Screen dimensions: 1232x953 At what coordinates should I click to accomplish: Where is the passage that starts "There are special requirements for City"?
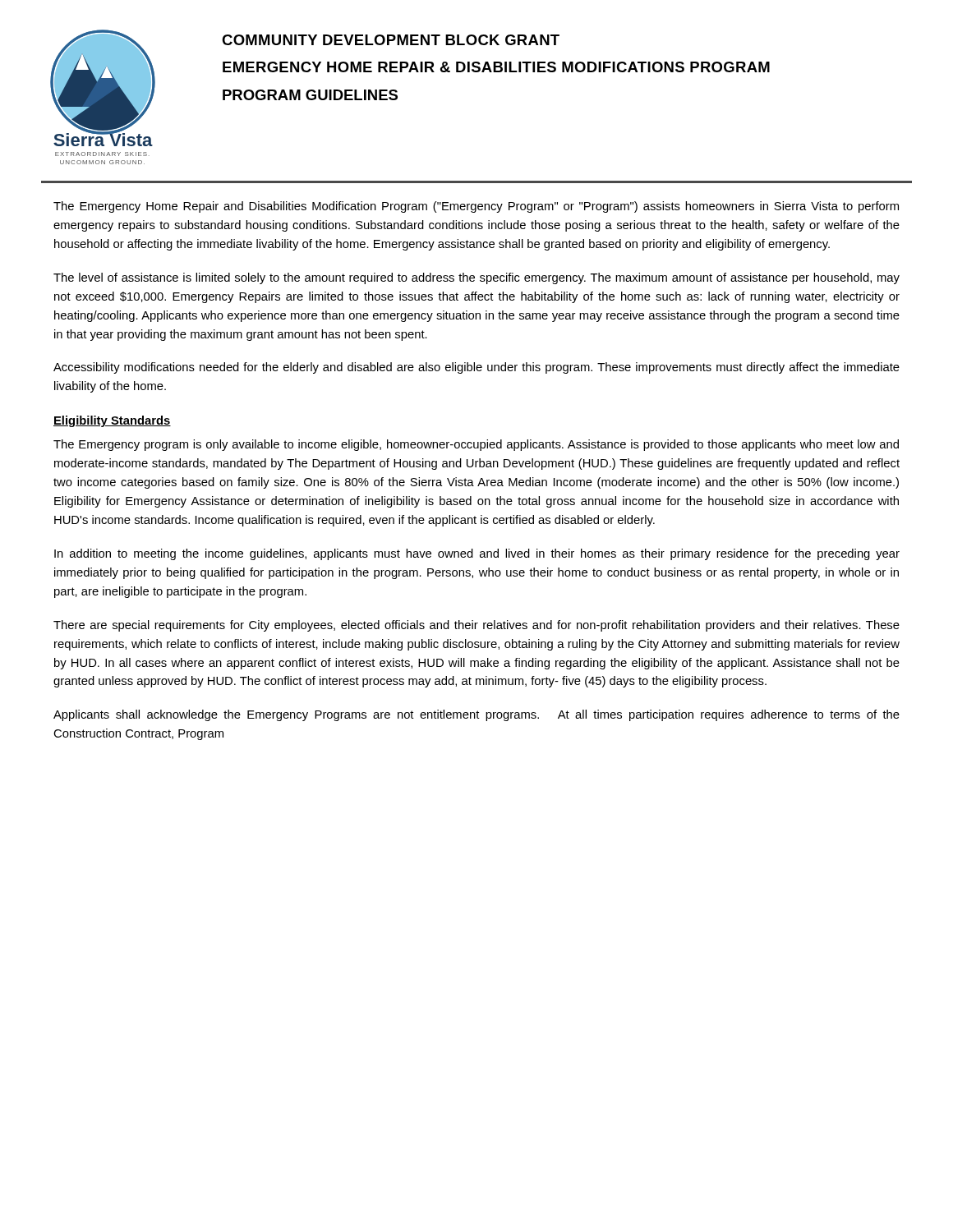coord(476,653)
